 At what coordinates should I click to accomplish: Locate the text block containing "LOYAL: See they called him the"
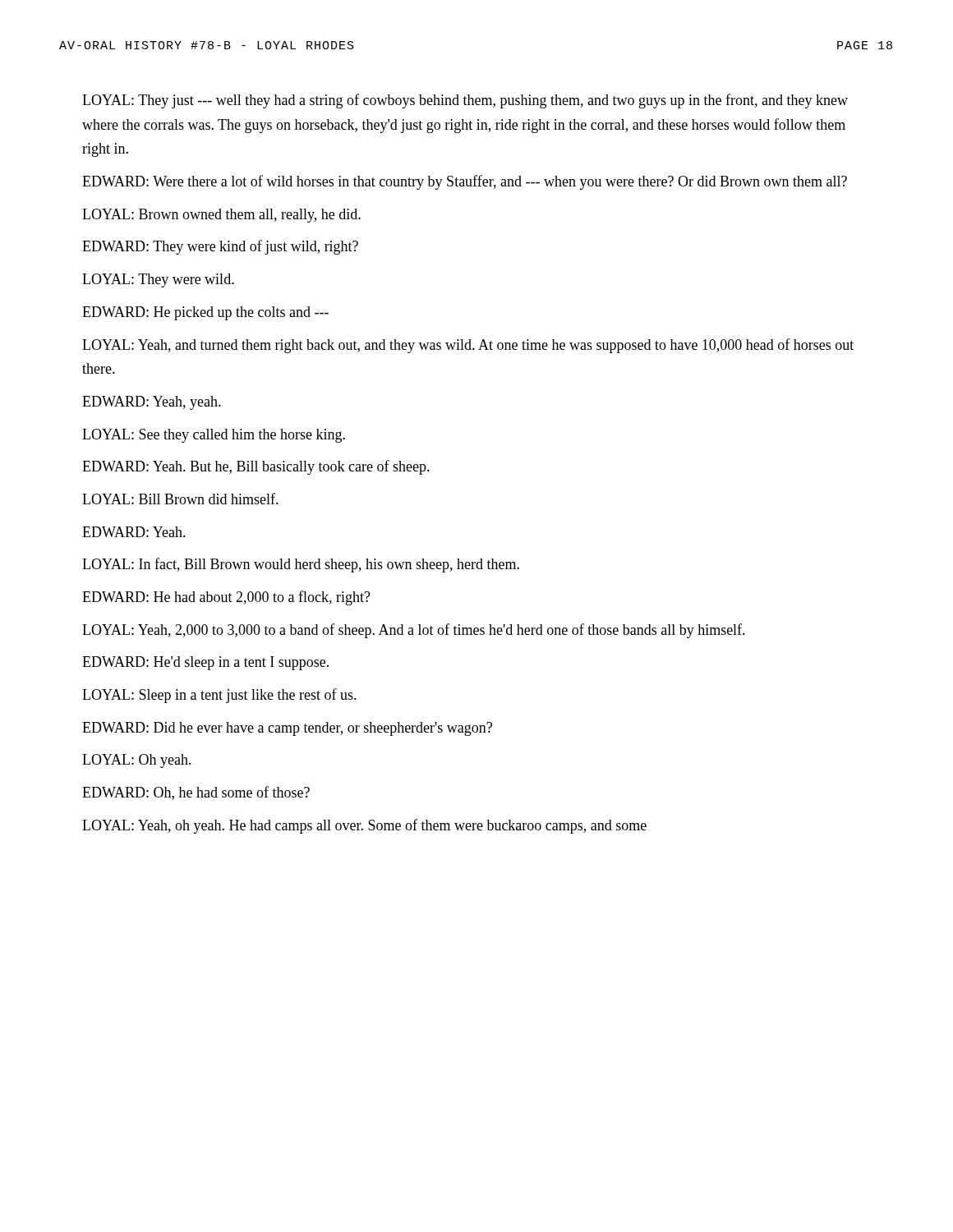[214, 434]
